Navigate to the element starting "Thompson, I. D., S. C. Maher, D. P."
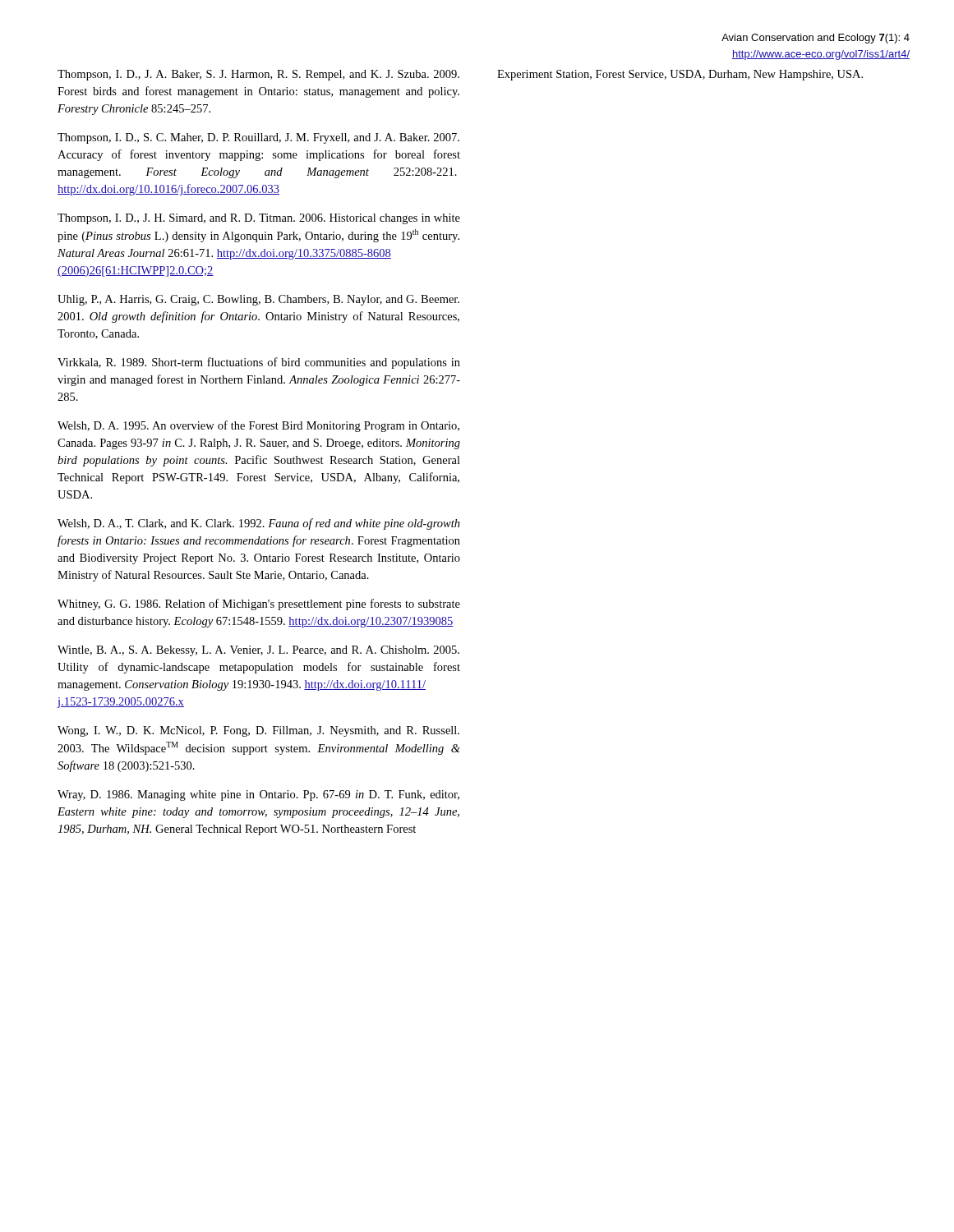Image resolution: width=954 pixels, height=1232 pixels. tap(259, 163)
